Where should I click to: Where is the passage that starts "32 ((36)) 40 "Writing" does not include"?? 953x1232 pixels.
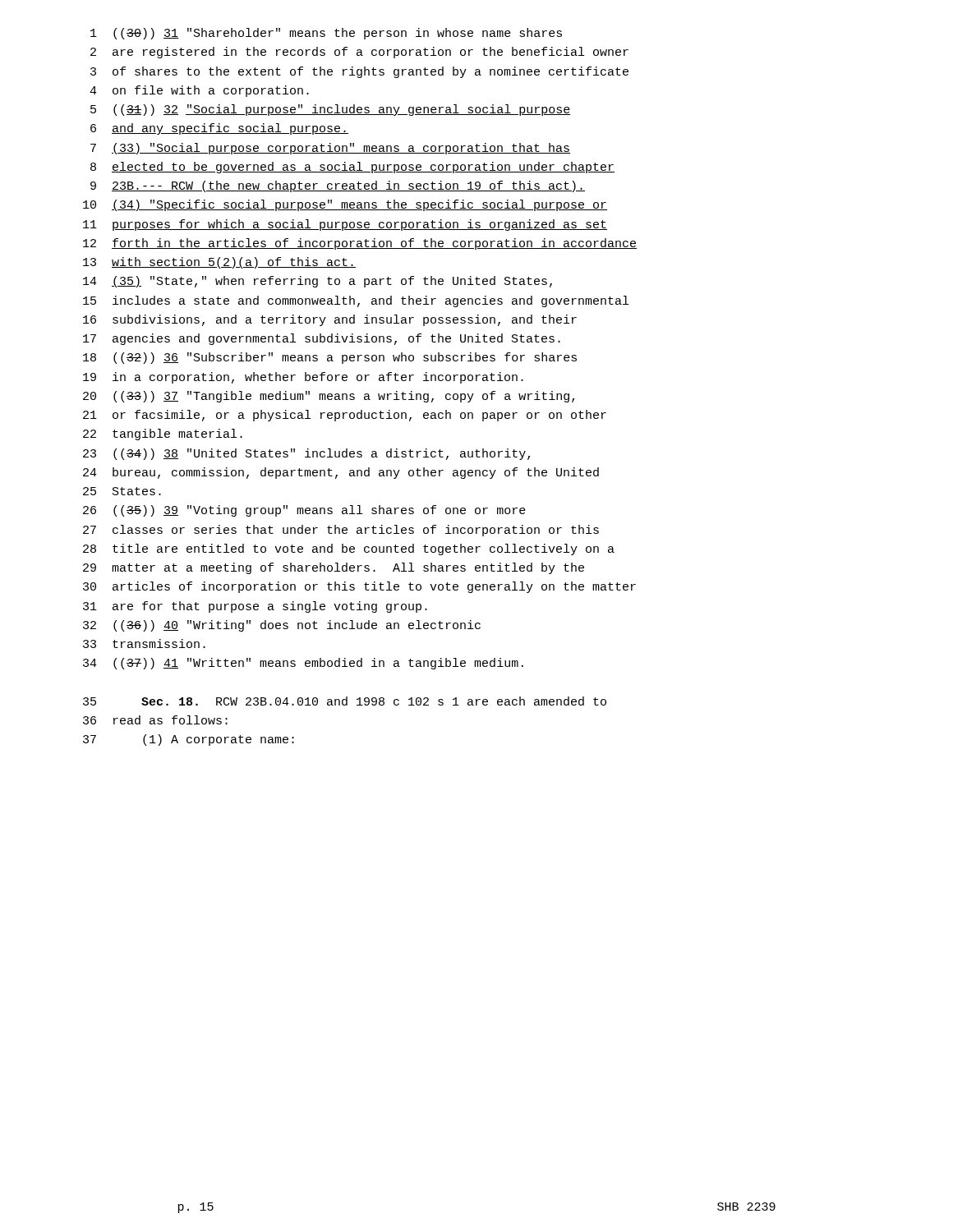coord(476,626)
